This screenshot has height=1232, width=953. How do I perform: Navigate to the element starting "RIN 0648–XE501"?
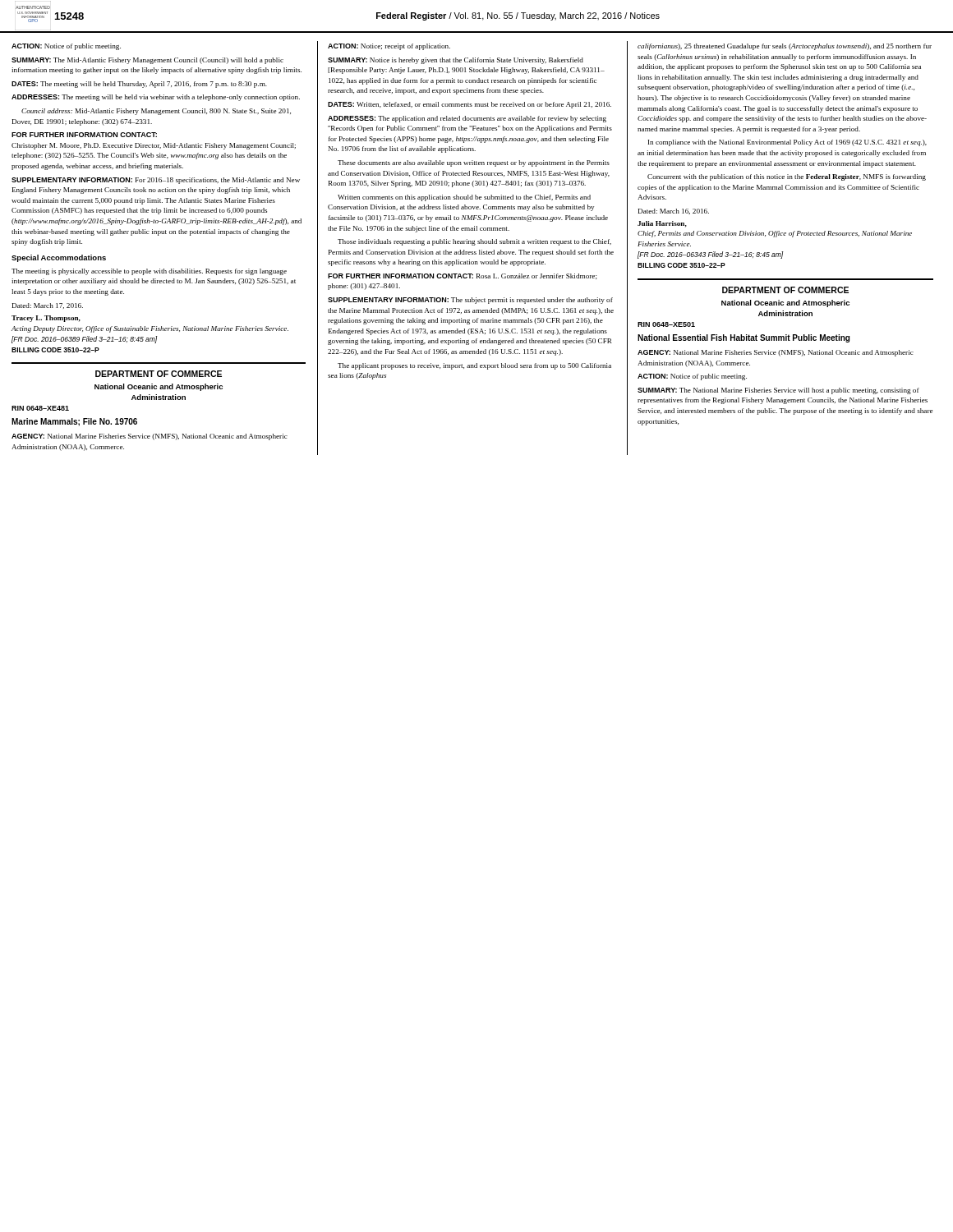666,324
